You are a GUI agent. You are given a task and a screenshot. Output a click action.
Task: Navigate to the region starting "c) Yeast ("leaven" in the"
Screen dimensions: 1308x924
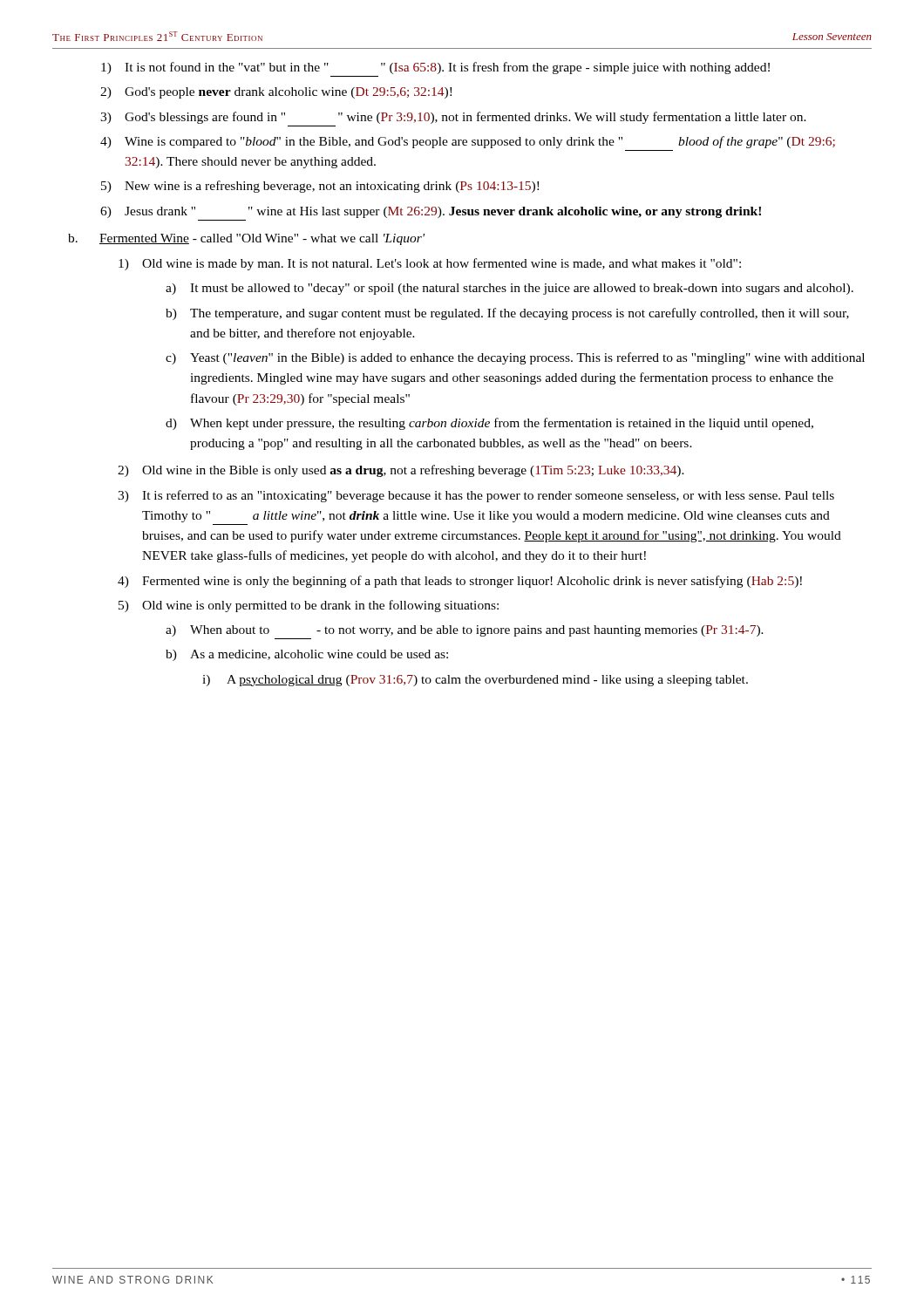tap(519, 377)
